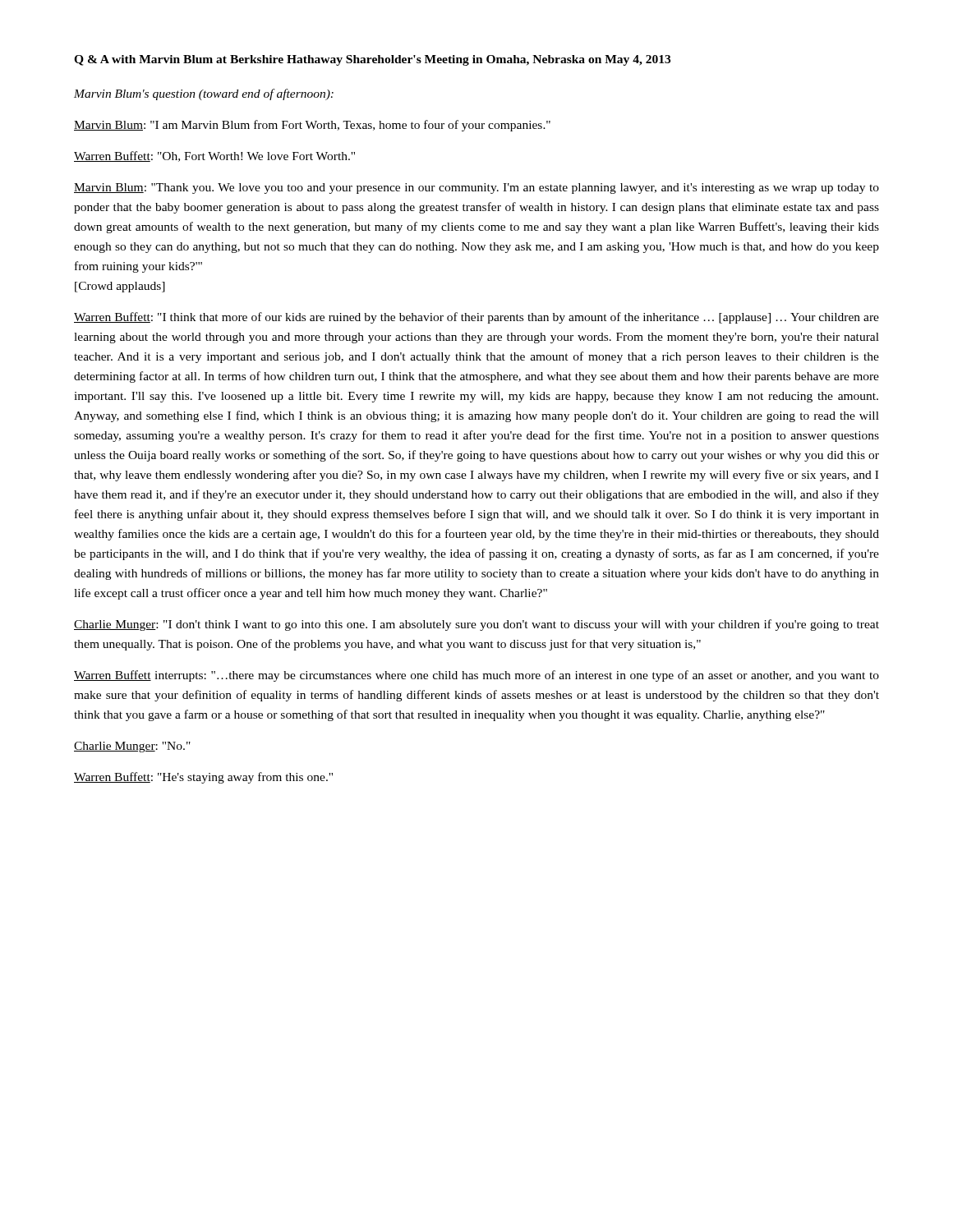Select the text block containing "Marvin Blum's question"
The width and height of the screenshot is (953, 1232).
pos(204,94)
